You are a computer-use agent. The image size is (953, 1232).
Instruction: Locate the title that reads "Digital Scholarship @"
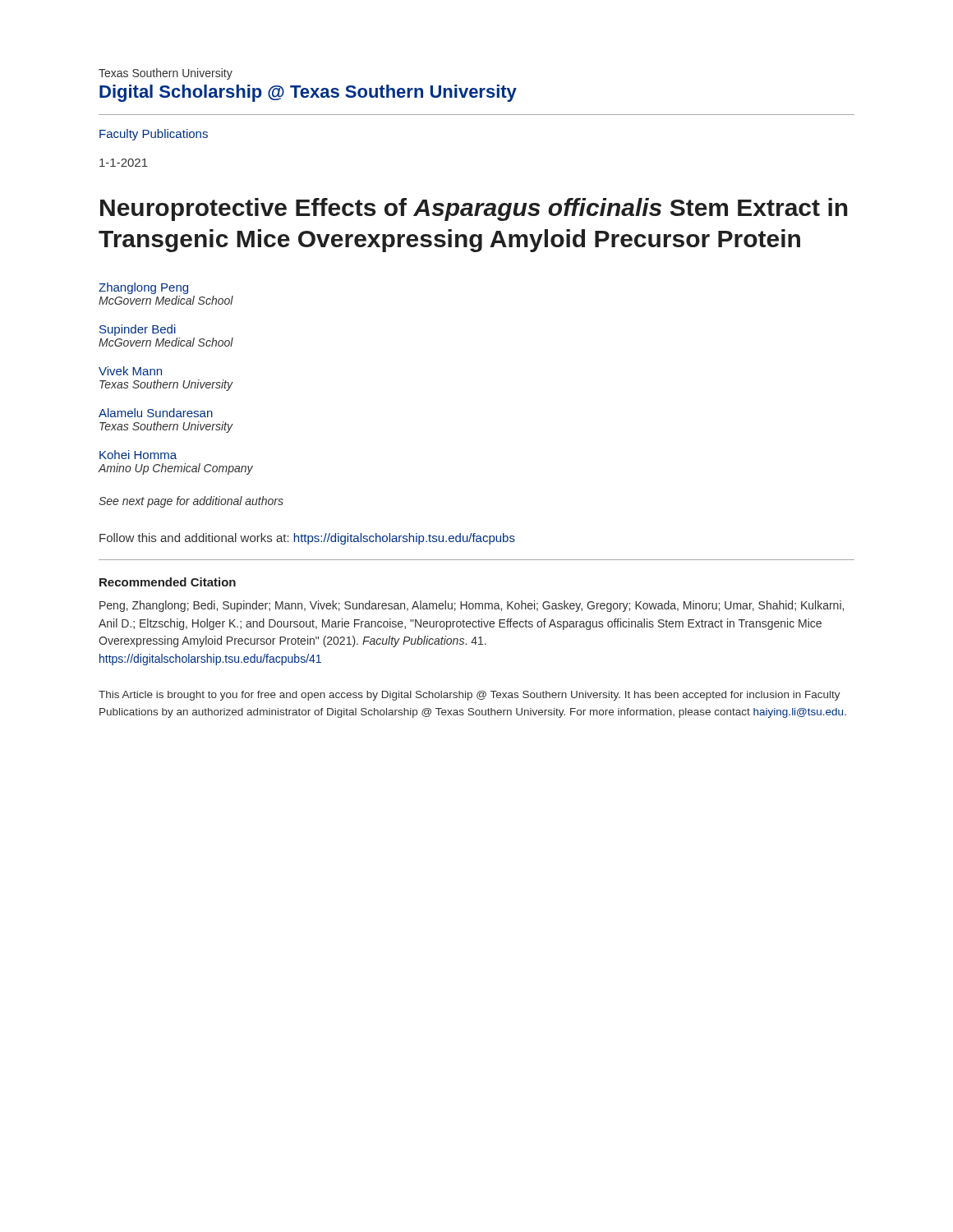point(476,92)
